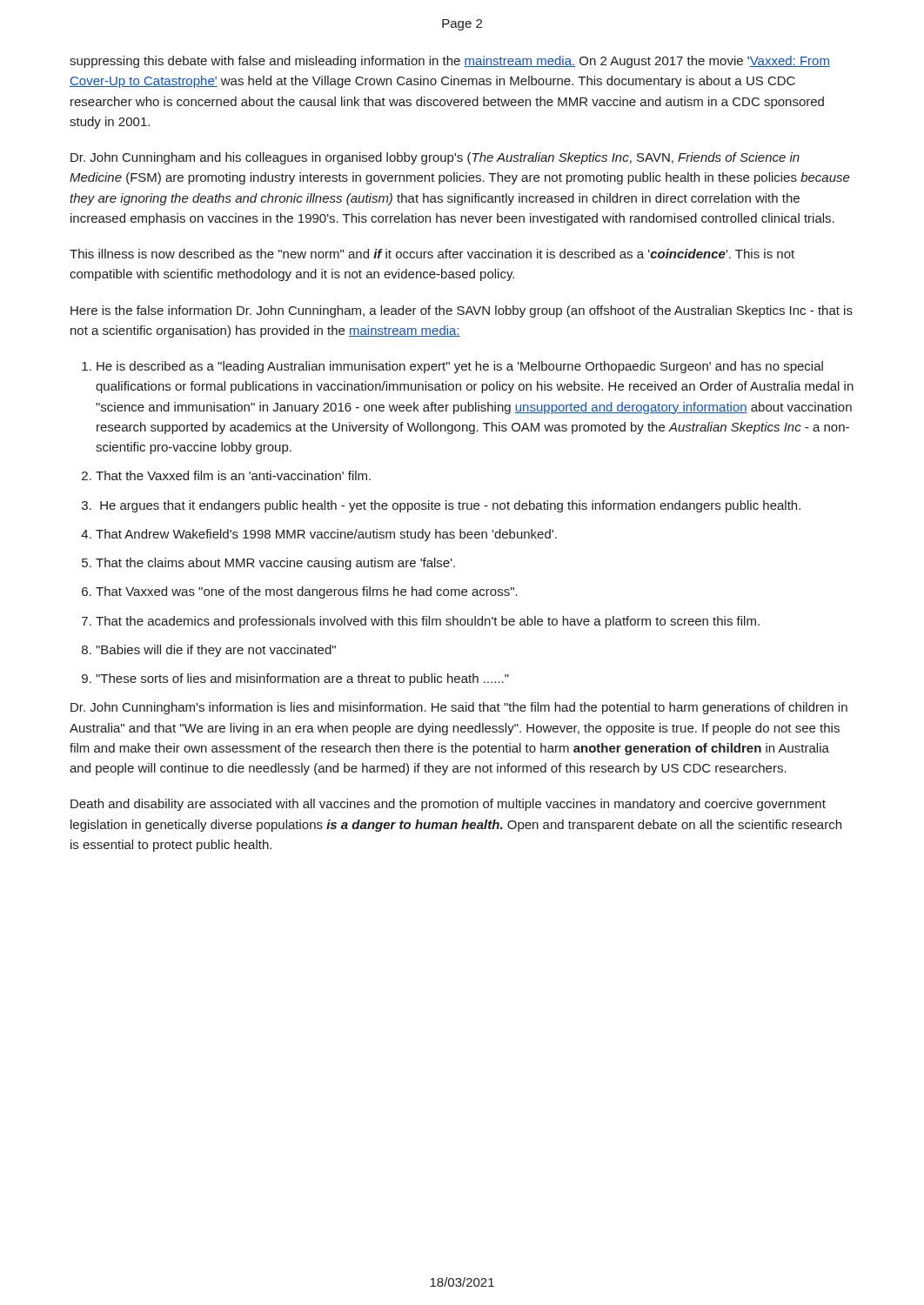Click on the block starting "This illness is now described"
Viewport: 924px width, 1305px height.
(432, 264)
